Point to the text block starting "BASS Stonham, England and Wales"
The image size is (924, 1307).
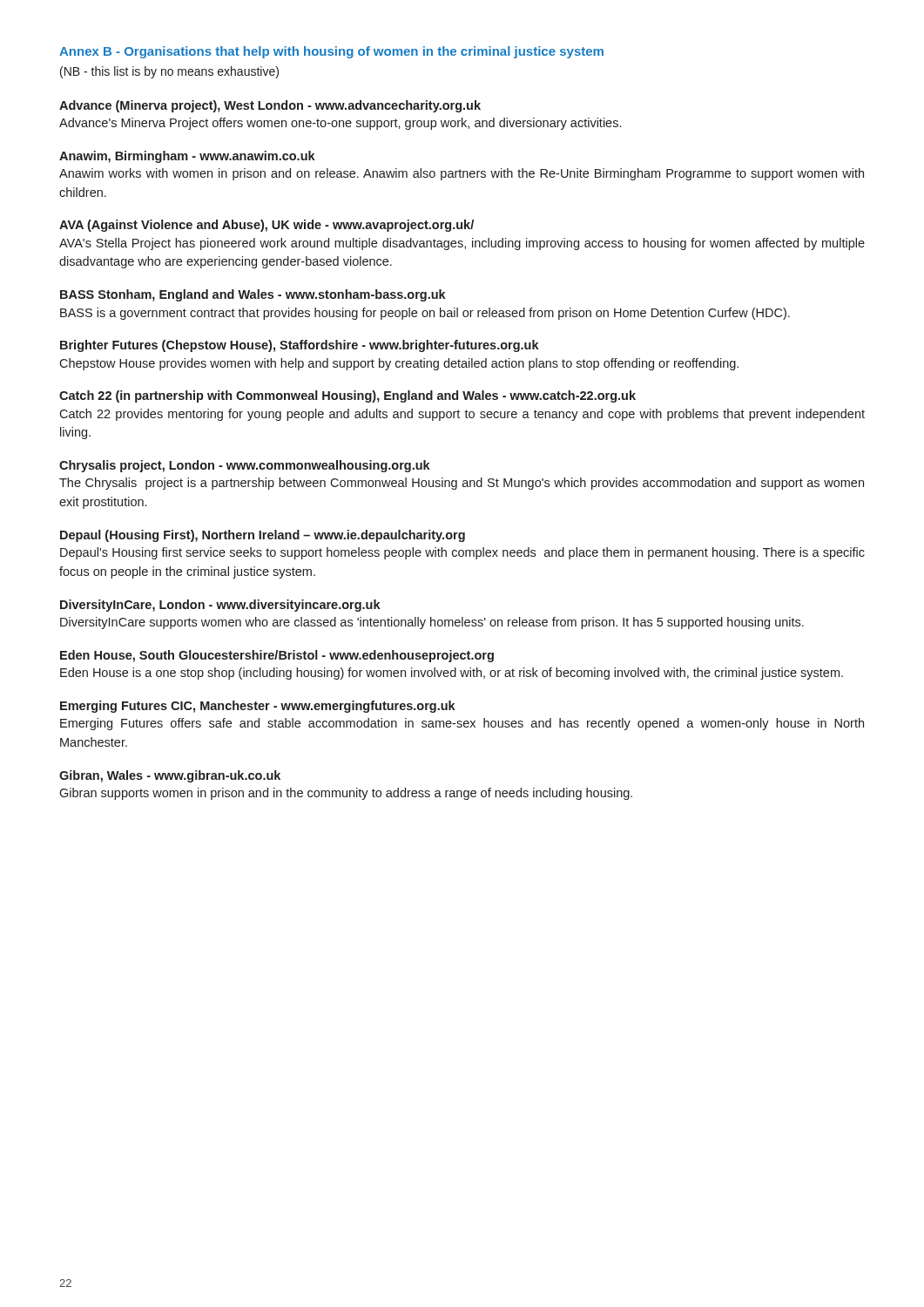click(x=462, y=304)
